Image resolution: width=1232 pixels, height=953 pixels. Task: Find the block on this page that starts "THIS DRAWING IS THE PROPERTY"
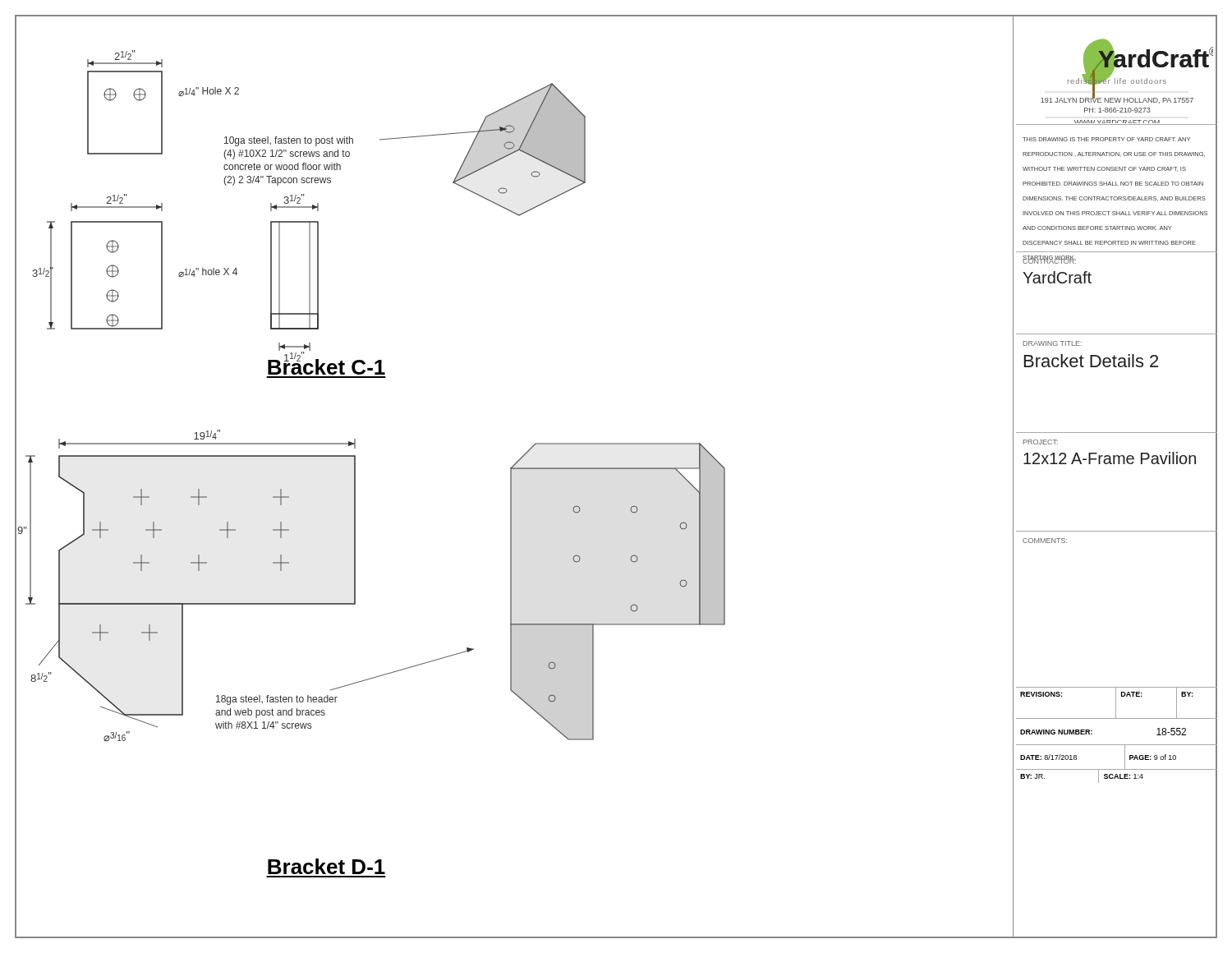1115,194
